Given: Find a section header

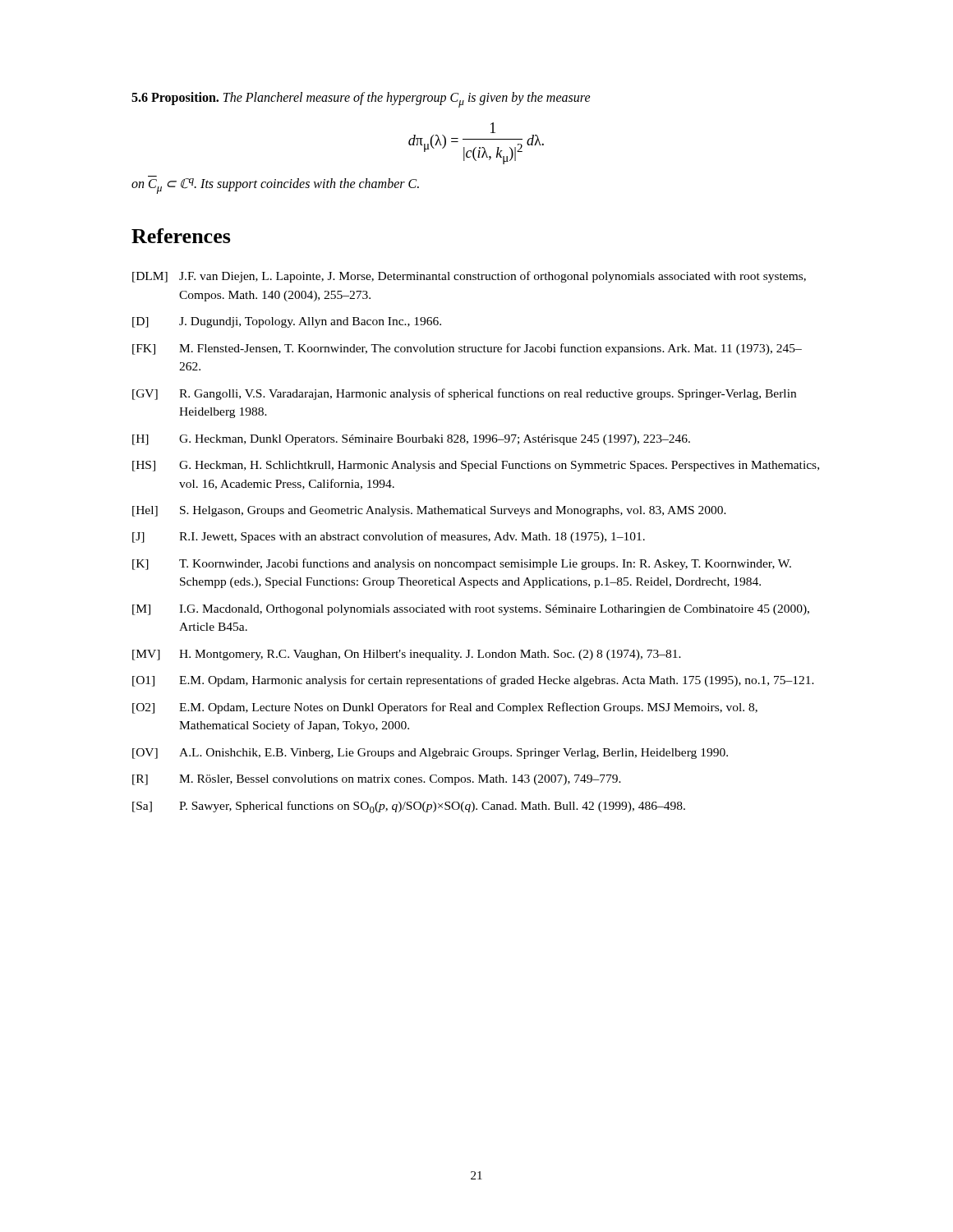Looking at the screenshot, I should [476, 237].
